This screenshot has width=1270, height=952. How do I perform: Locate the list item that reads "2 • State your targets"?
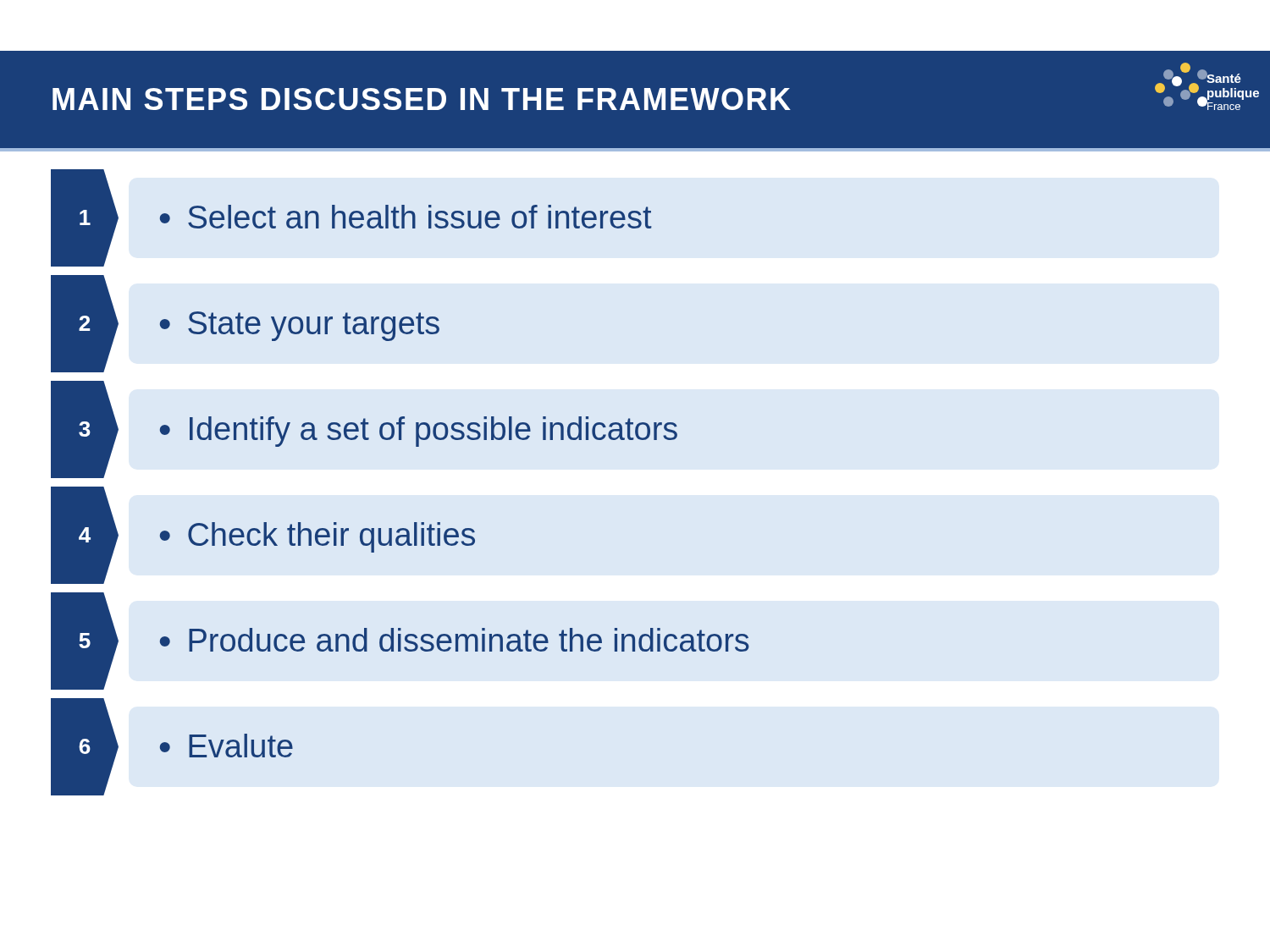[245, 324]
